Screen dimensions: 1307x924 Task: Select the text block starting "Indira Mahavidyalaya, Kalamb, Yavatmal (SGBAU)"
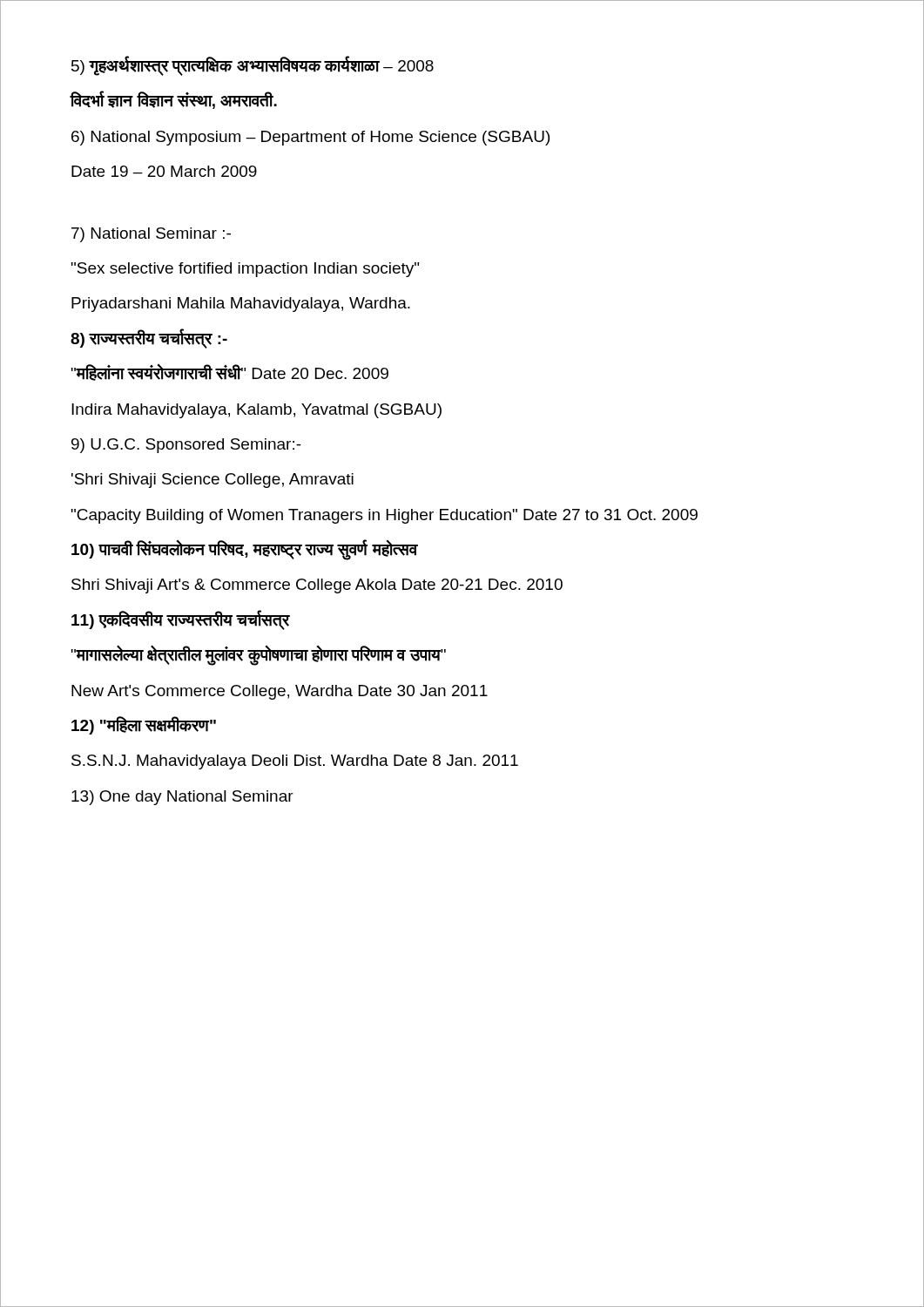click(x=256, y=409)
